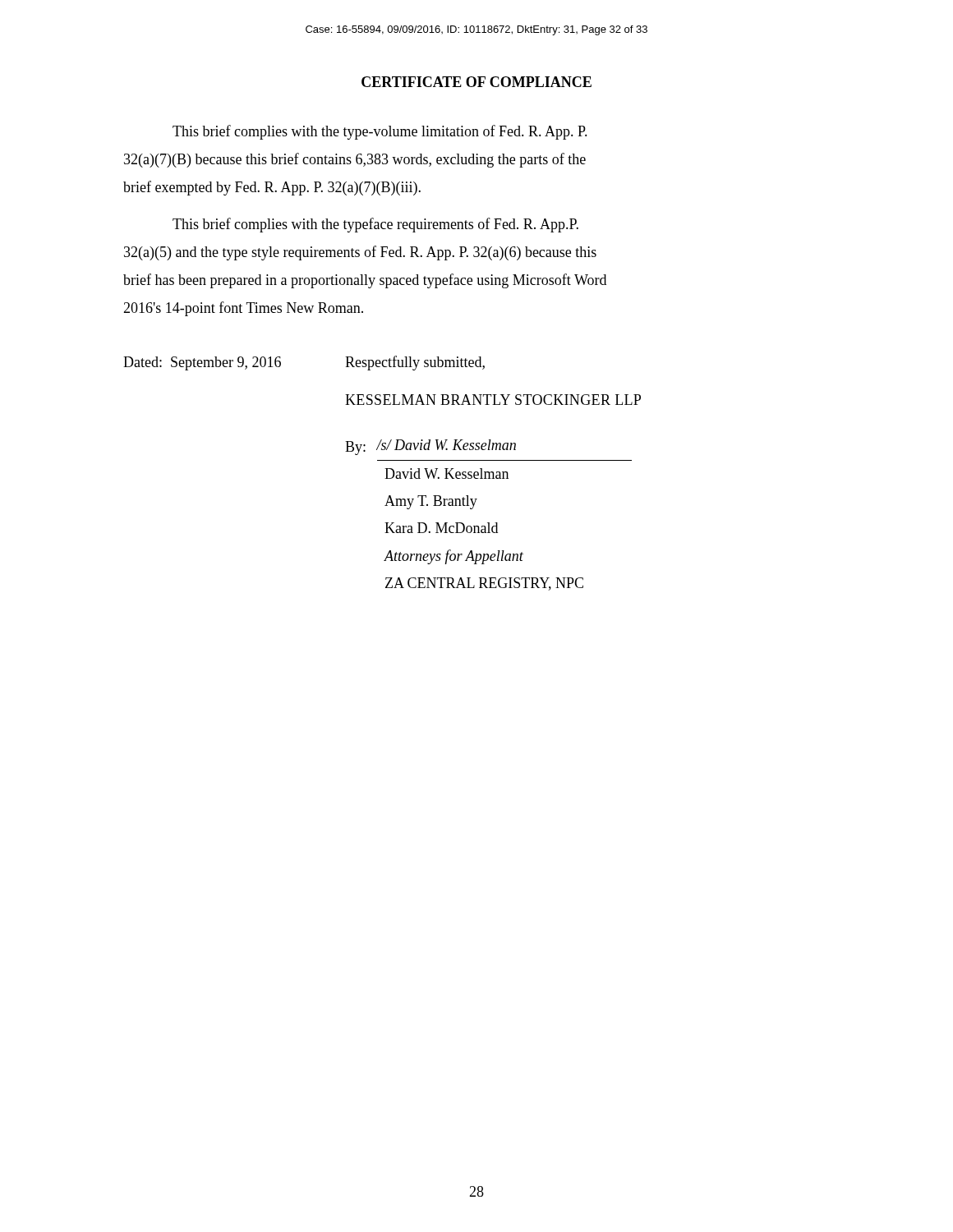
Task: Click on the region starting "2016's 14-point font"
Action: pyautogui.click(x=244, y=308)
